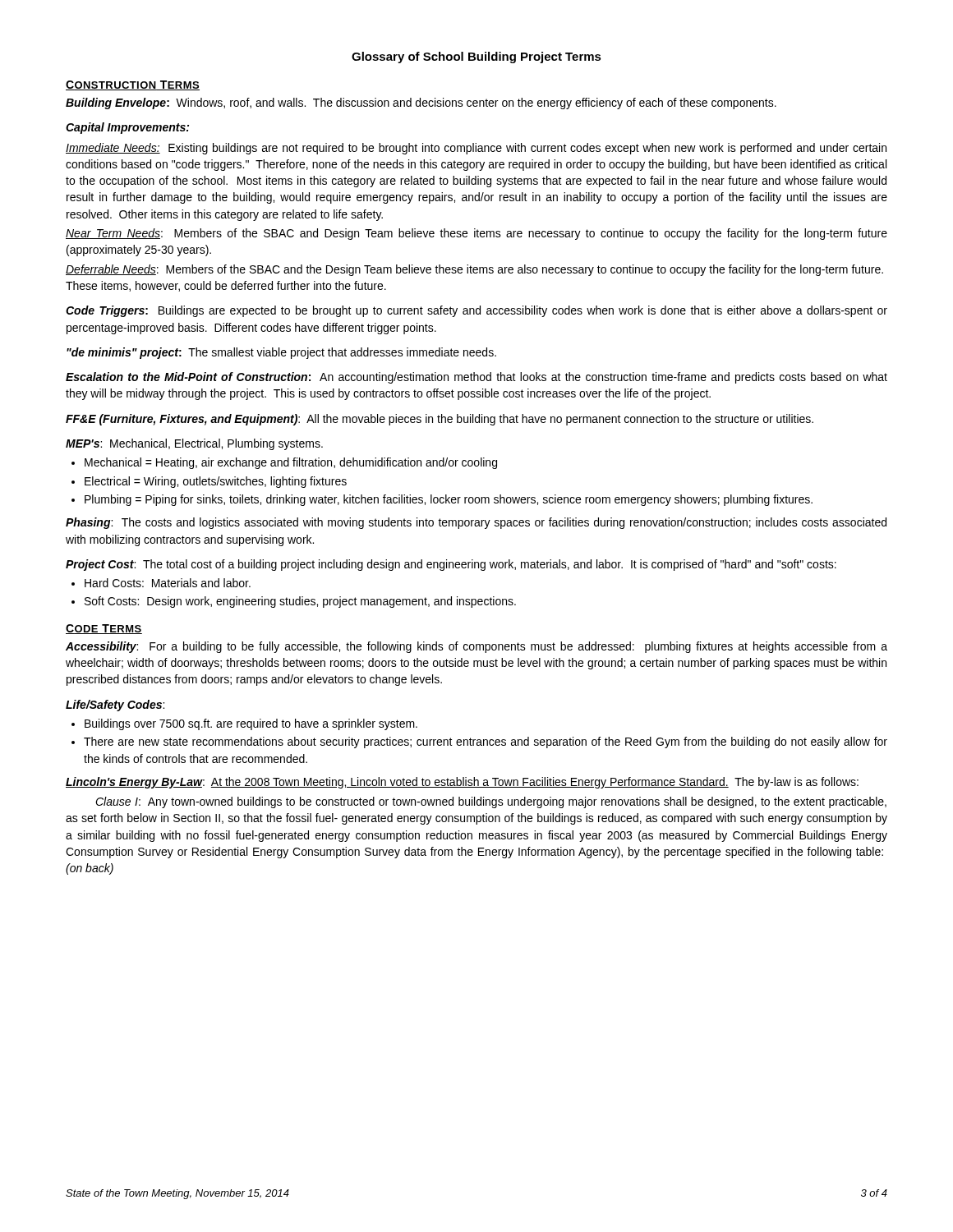
Task: Find the element starting "Mechanical = Heating, air exchange"
Action: click(x=291, y=463)
